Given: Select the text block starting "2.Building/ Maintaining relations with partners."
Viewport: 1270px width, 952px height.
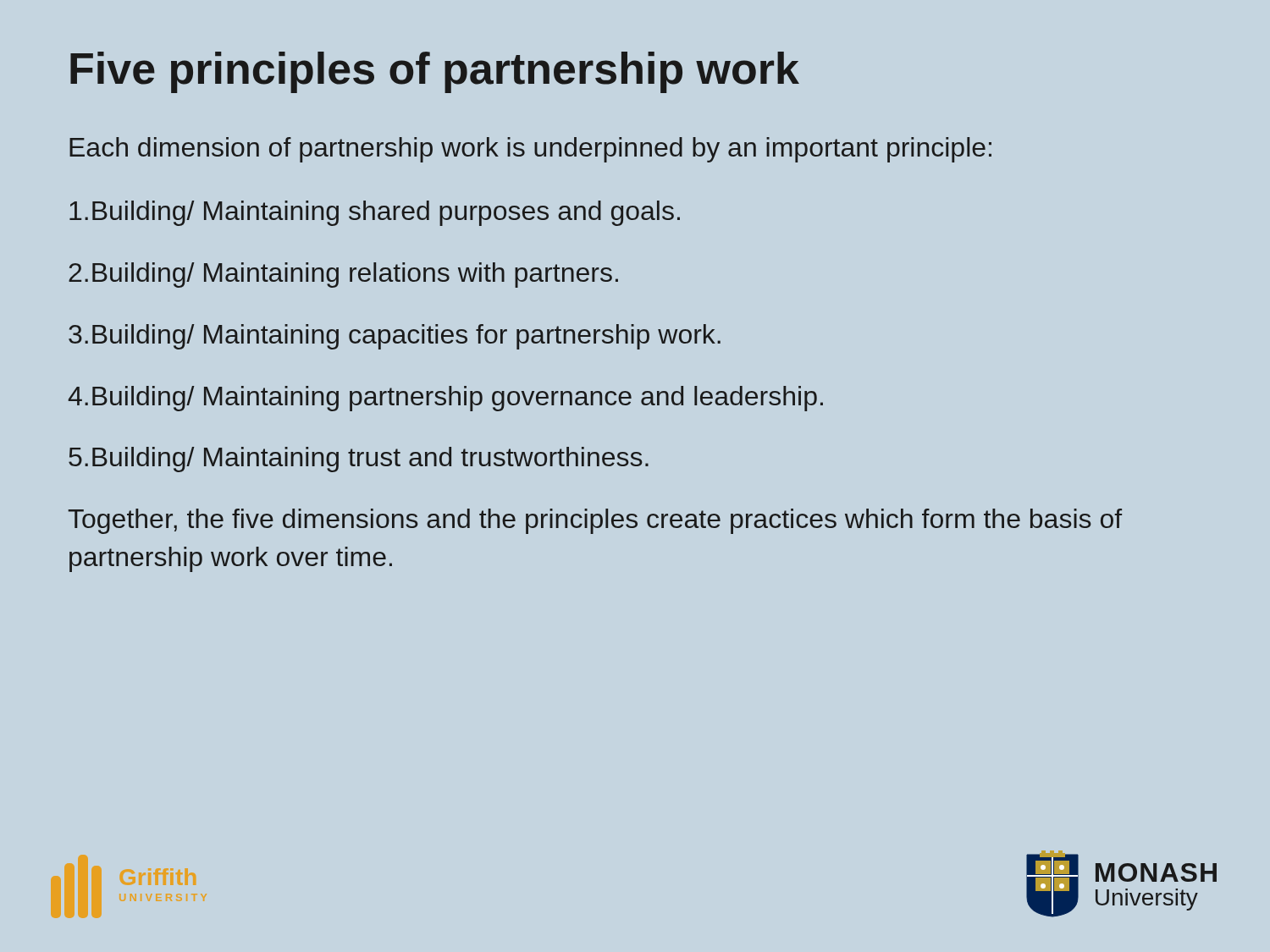Looking at the screenshot, I should 344,272.
